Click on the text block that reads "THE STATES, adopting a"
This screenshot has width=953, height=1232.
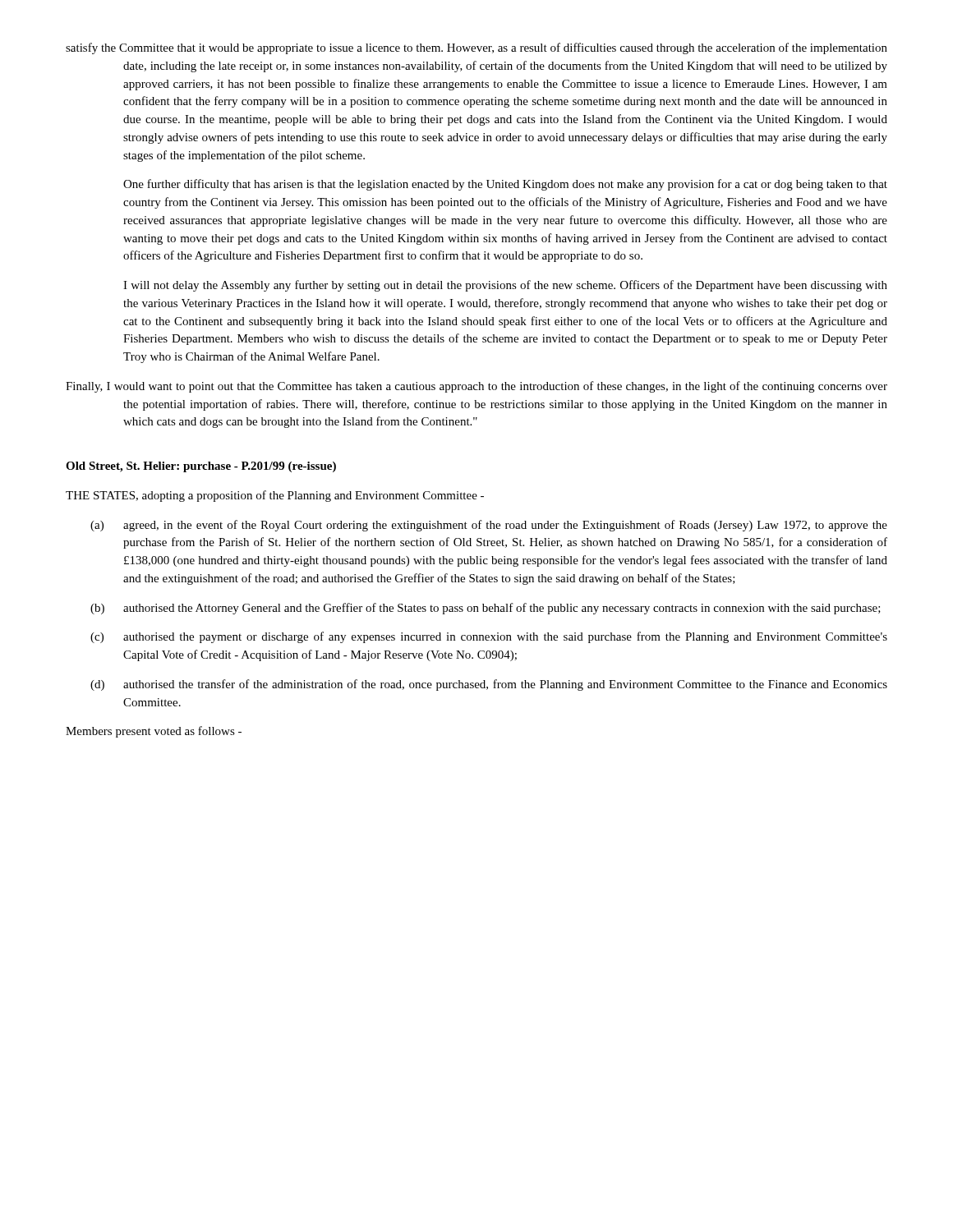coord(275,495)
